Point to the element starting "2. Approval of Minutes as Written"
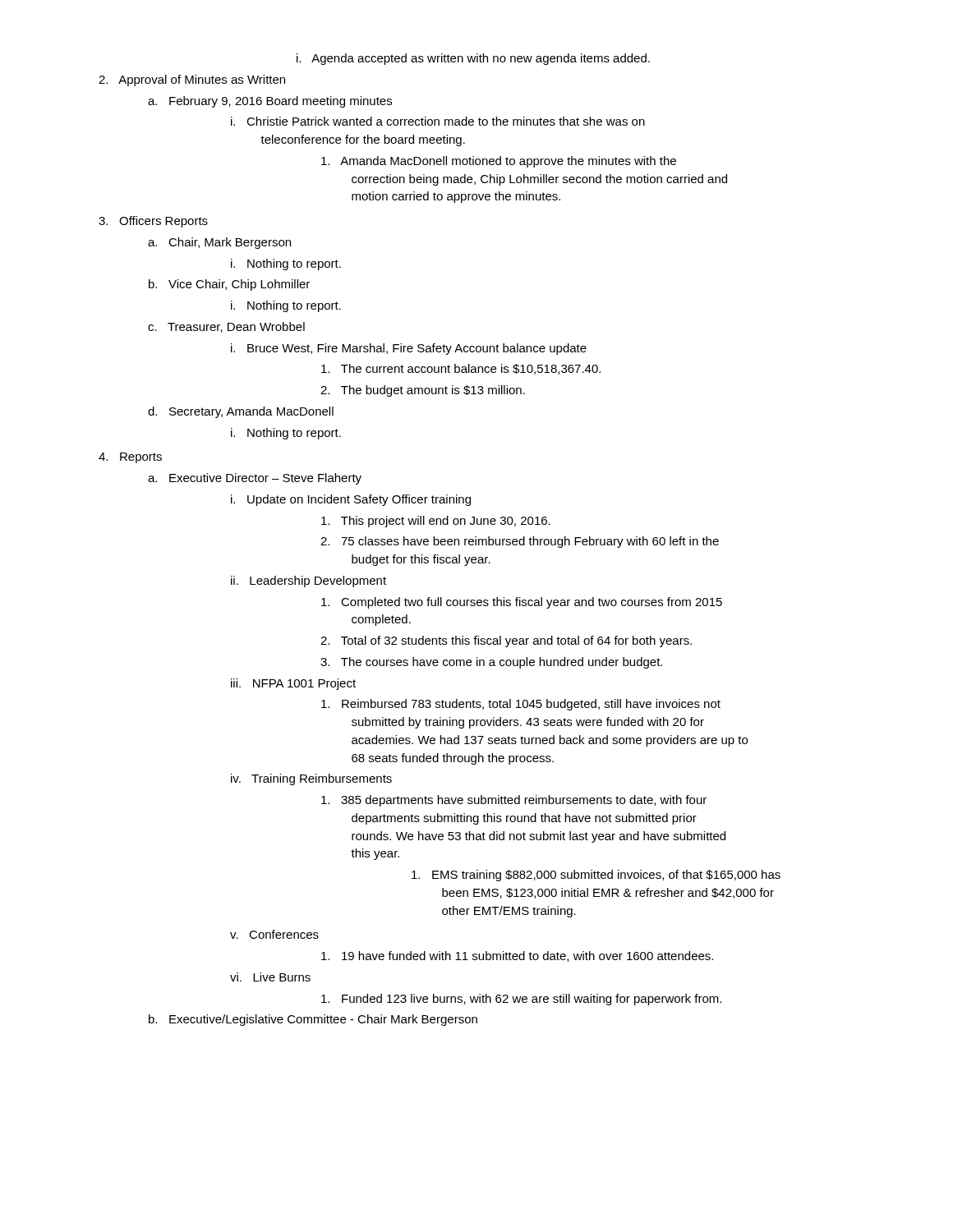Viewport: 953px width, 1232px height. tap(192, 79)
